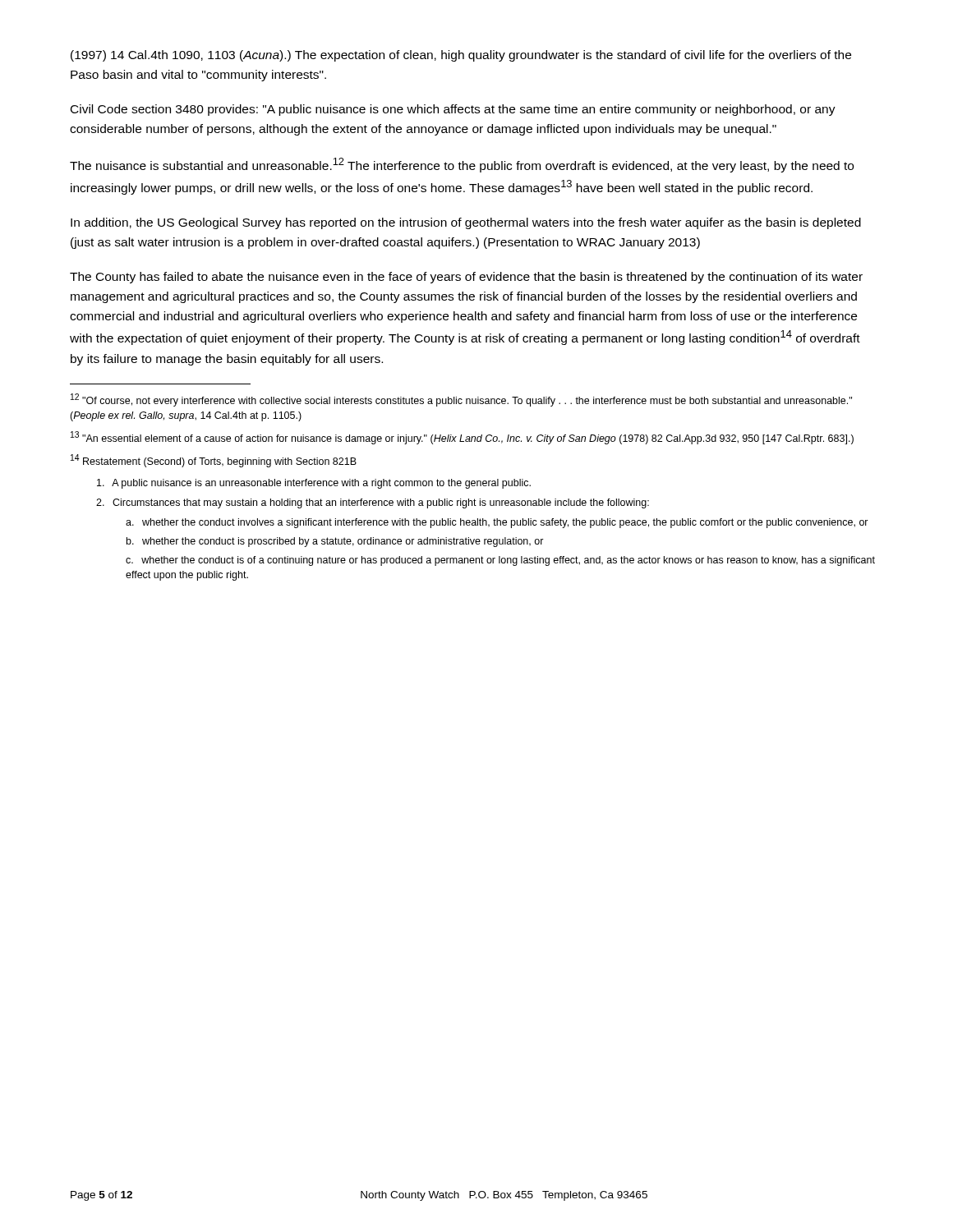Select the list item with the text "A public nuisance is"

(486, 483)
